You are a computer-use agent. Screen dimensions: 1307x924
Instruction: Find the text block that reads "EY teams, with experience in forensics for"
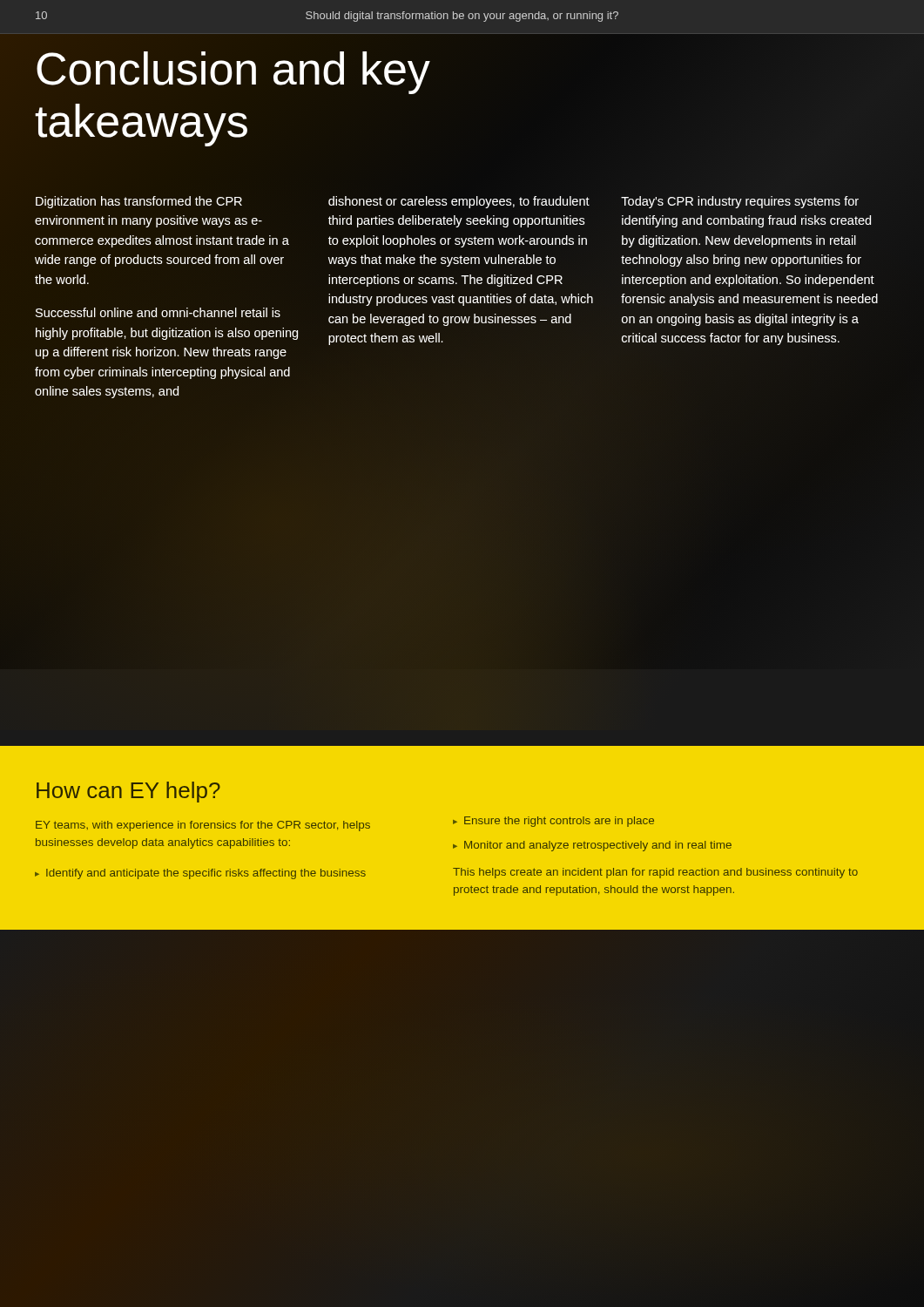coord(203,834)
